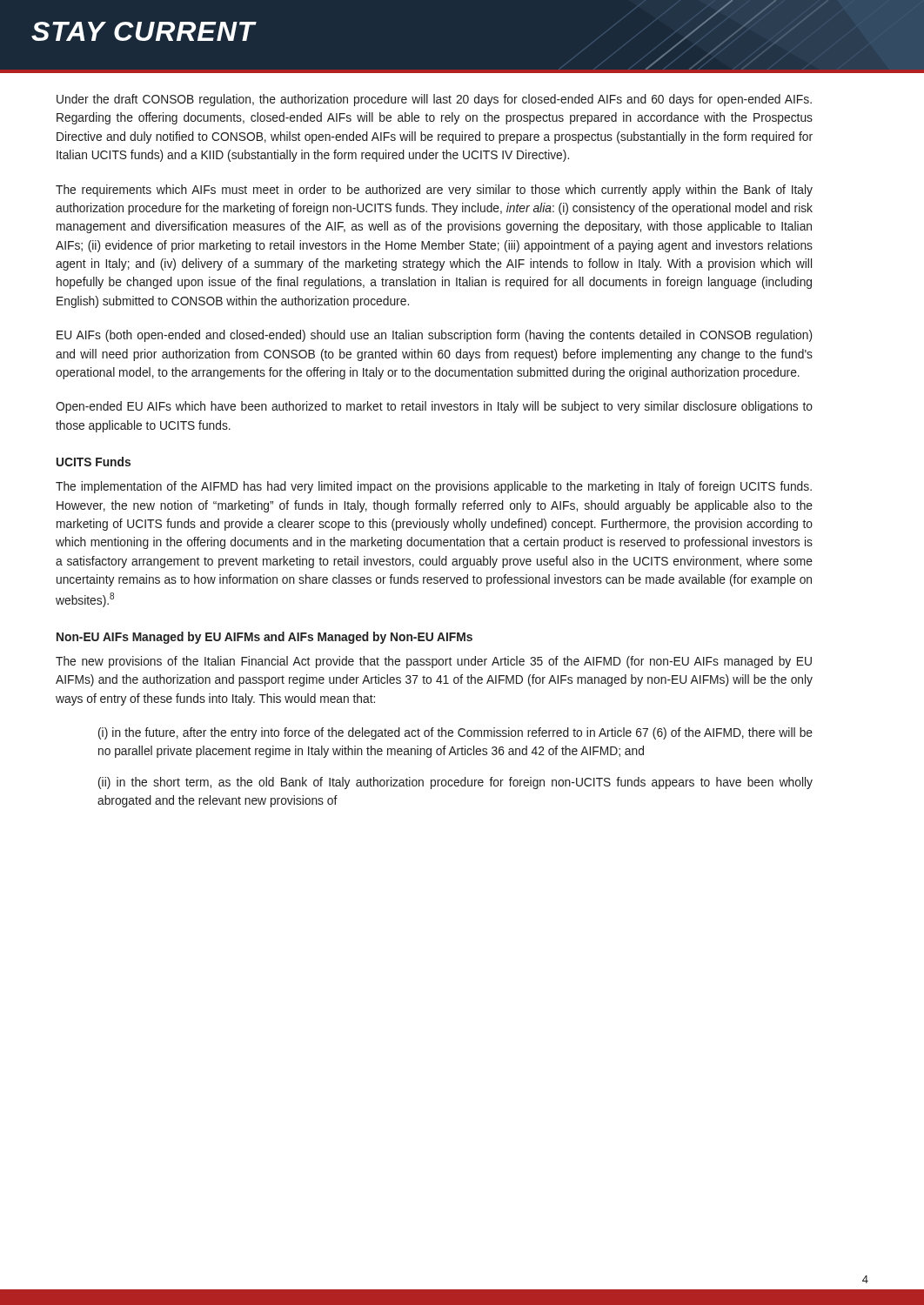Locate the block of text that opens with "(ii) in the short term,"
Image resolution: width=924 pixels, height=1305 pixels.
click(x=455, y=792)
